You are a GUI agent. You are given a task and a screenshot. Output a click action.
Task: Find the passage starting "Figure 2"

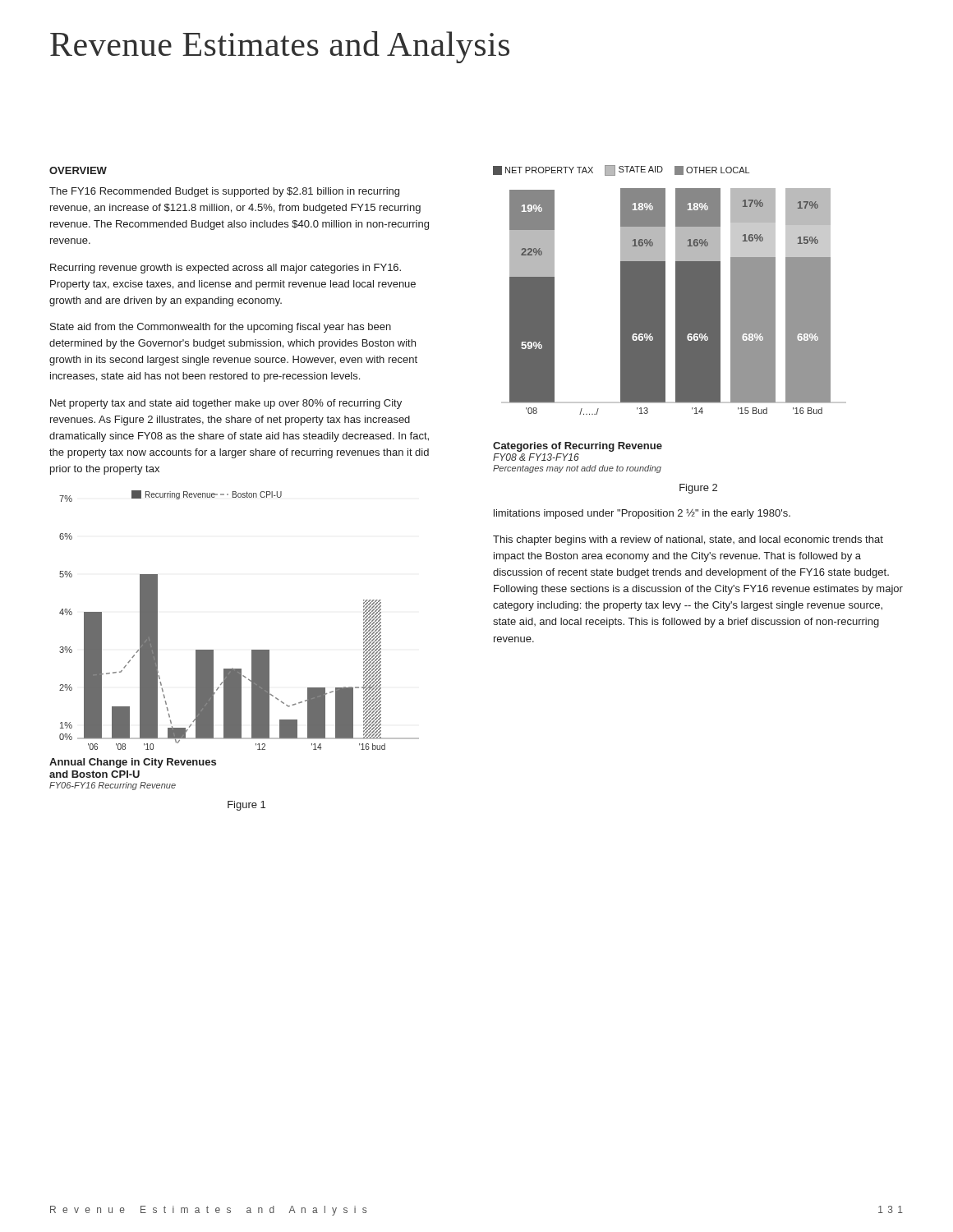click(x=698, y=487)
